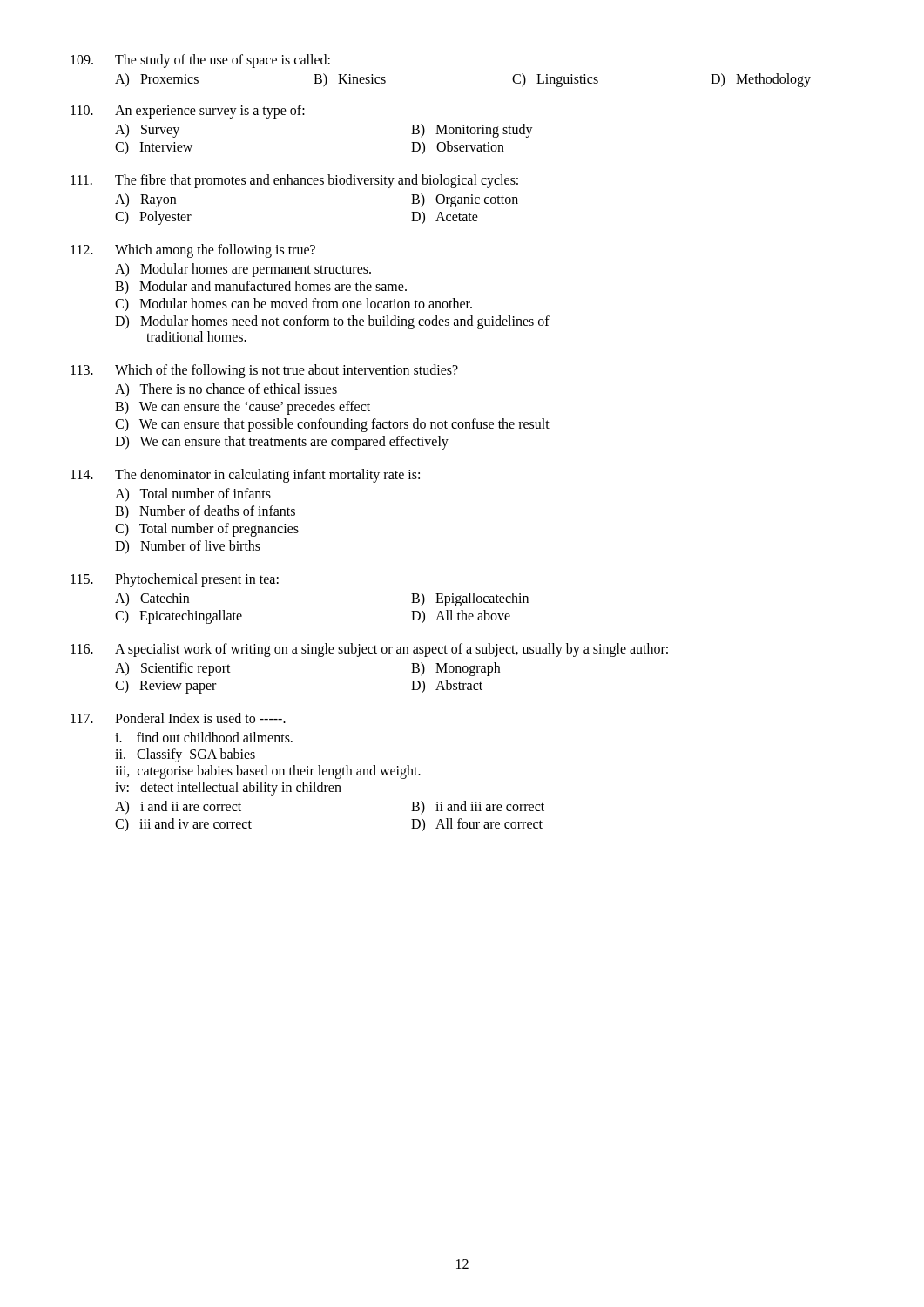Locate the list item with the text "109. The study of the use of space"
Viewport: 924px width, 1307px height.
point(200,61)
